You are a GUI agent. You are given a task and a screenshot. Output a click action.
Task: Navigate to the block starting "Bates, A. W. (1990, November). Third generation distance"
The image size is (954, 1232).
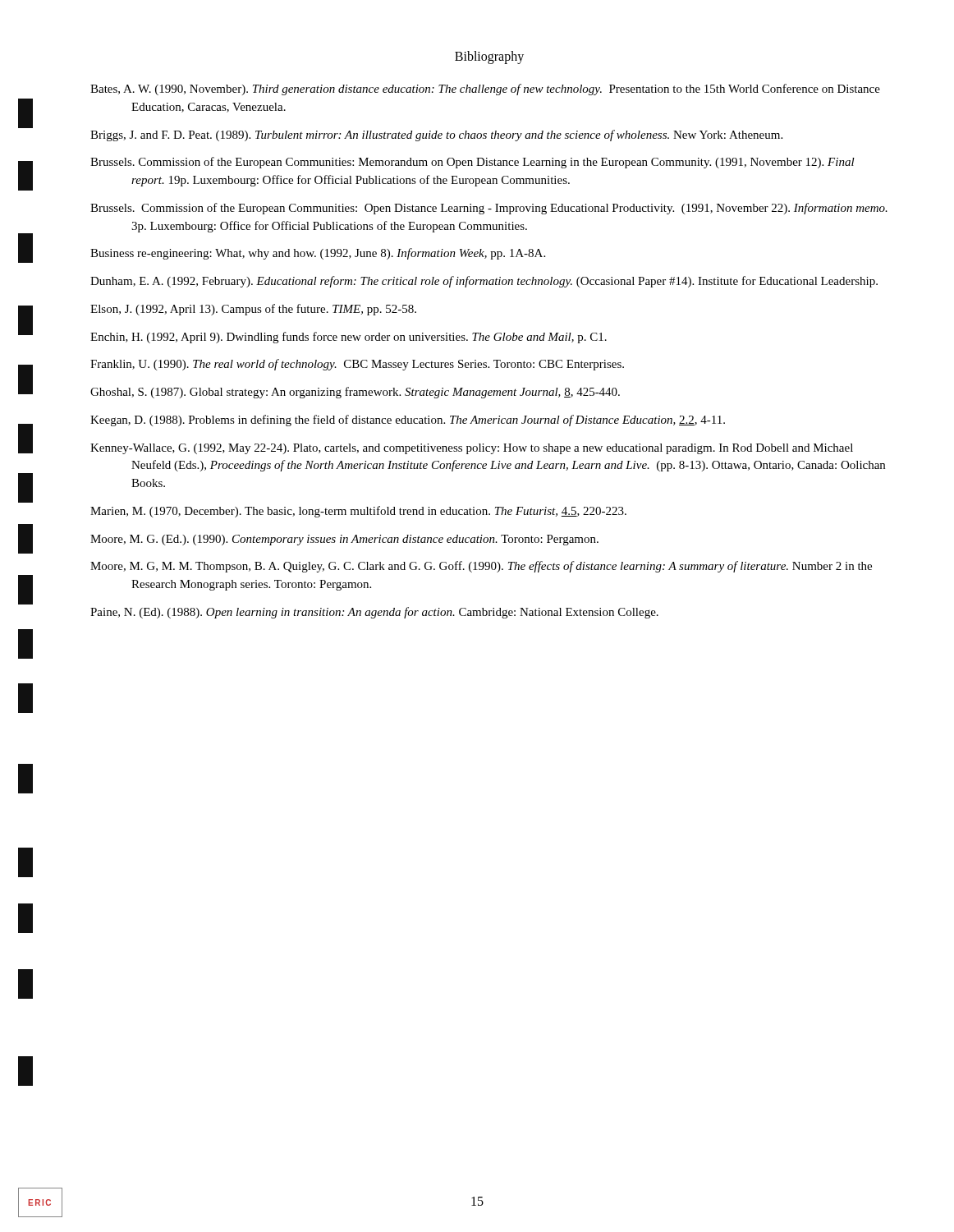(485, 98)
